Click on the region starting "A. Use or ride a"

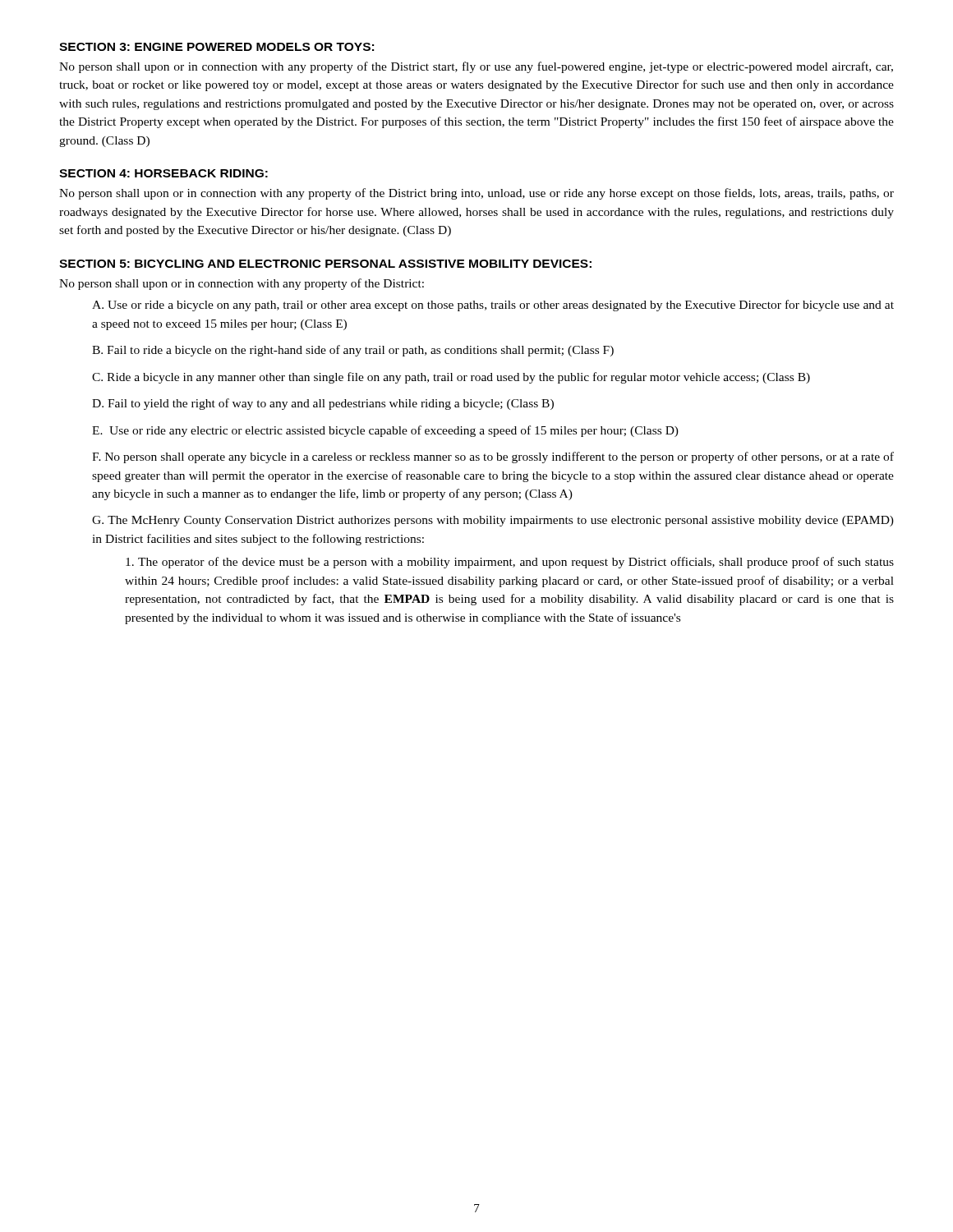click(493, 314)
